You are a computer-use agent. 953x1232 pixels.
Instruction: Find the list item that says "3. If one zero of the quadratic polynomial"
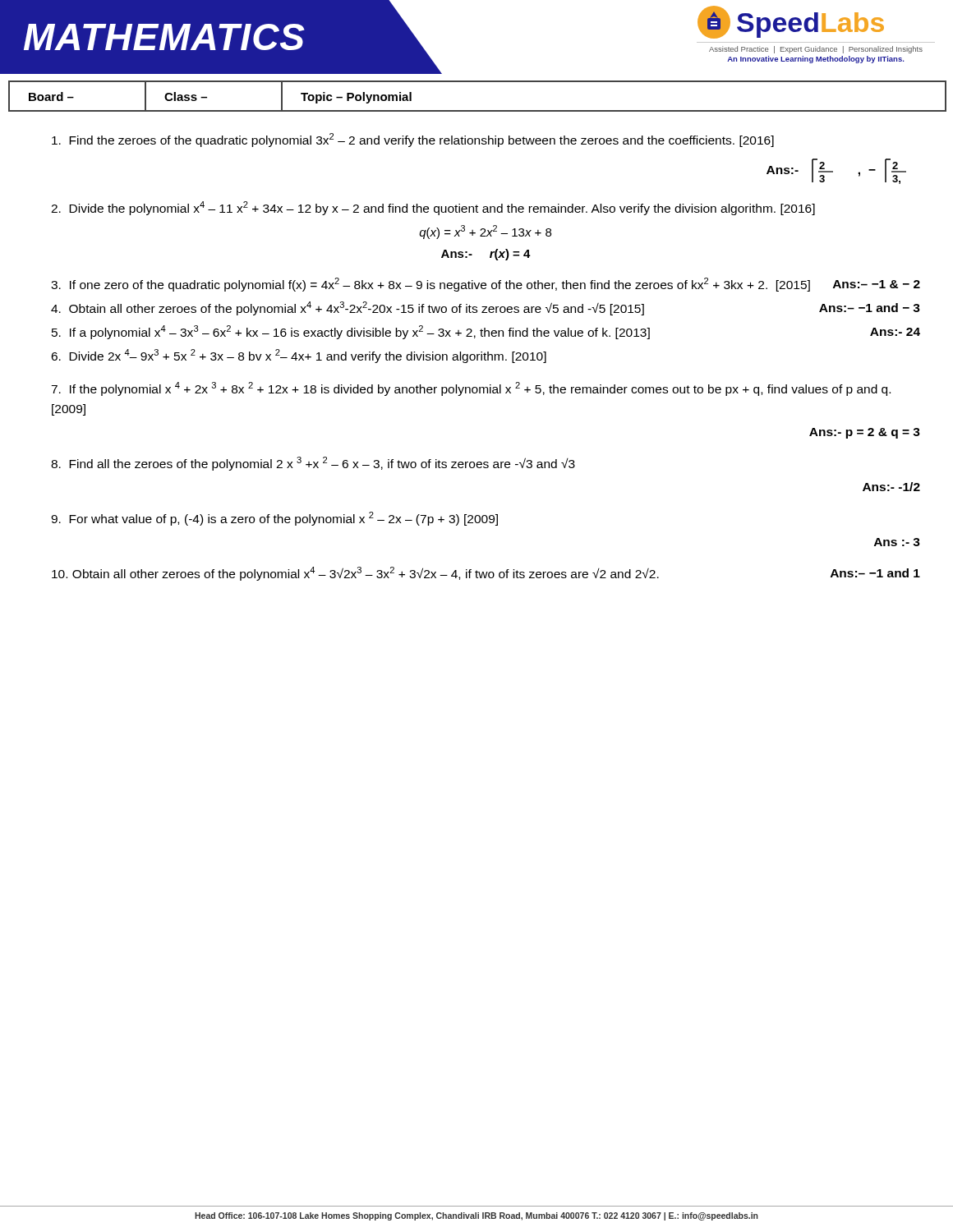click(486, 285)
